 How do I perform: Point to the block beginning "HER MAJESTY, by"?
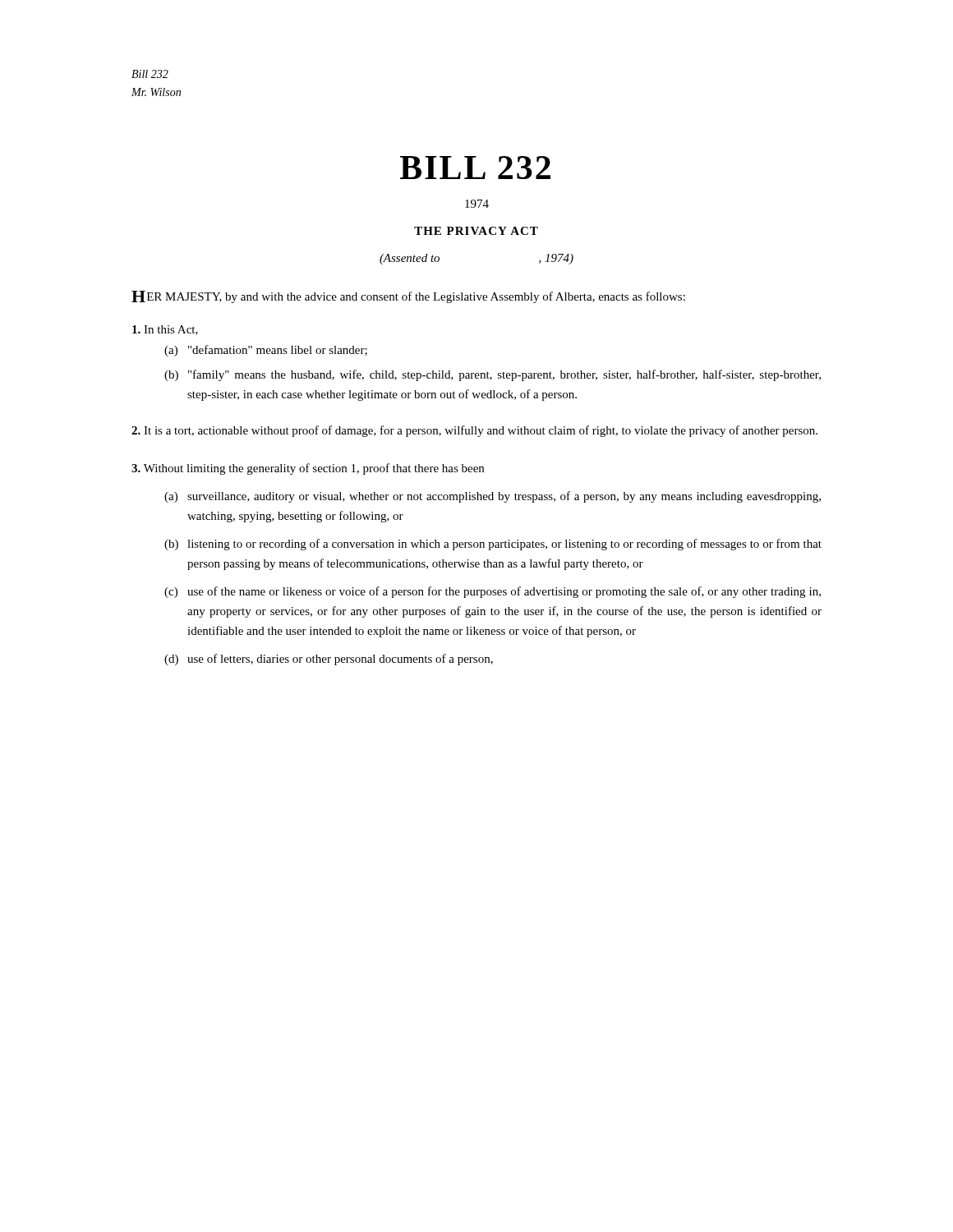click(x=409, y=296)
